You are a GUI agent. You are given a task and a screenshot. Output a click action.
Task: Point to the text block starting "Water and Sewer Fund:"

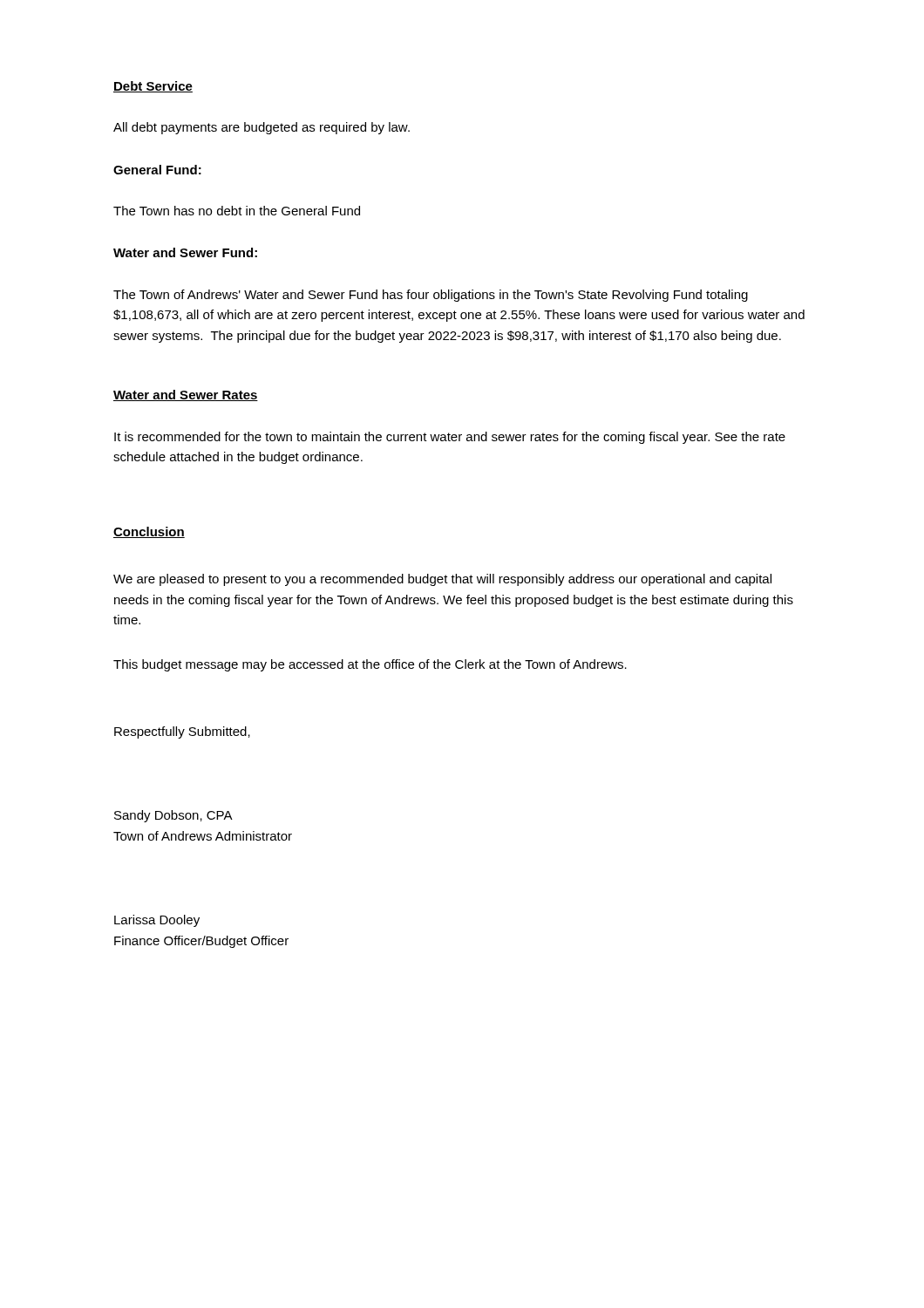pos(186,252)
